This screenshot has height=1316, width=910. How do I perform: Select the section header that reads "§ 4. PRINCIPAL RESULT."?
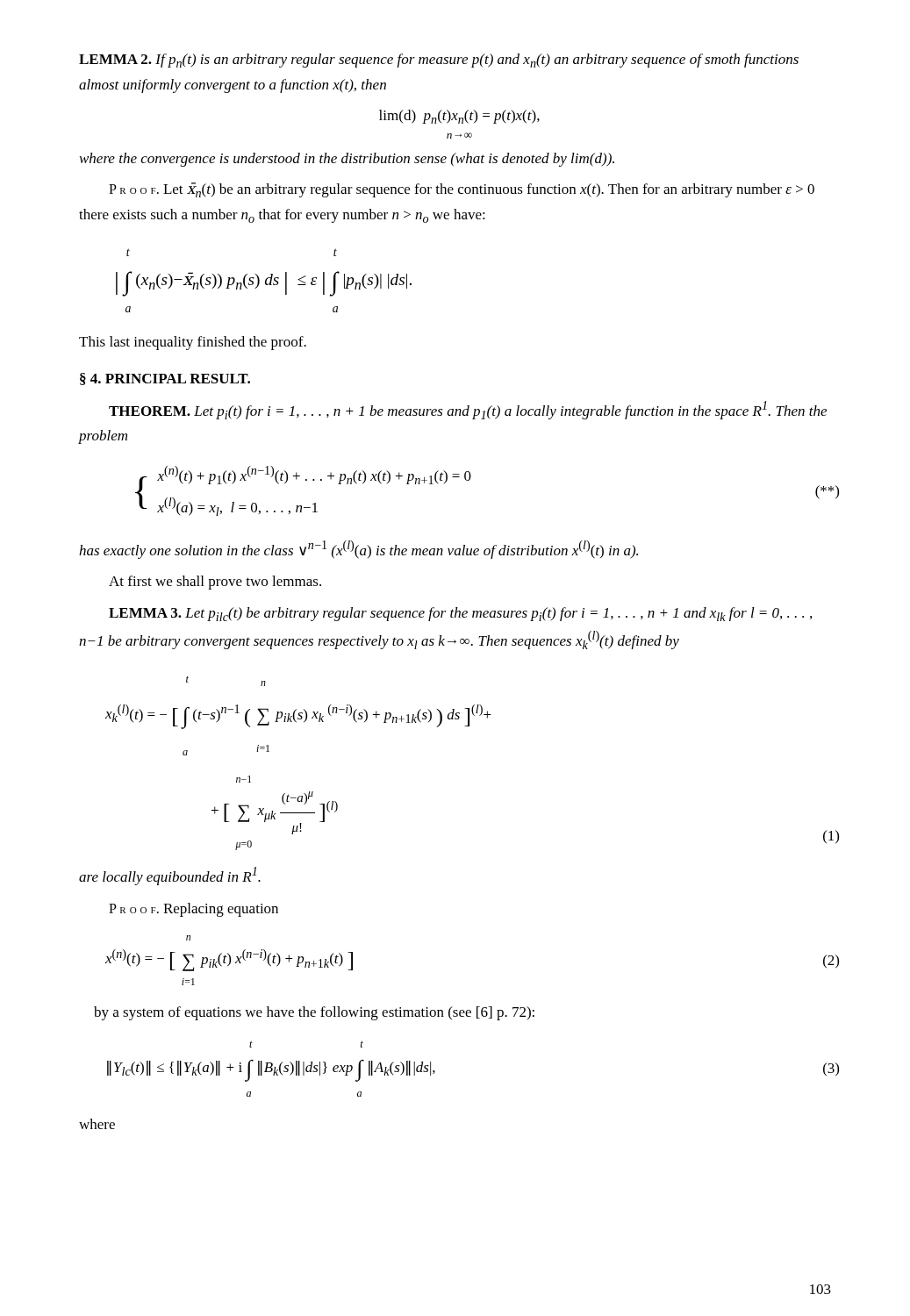click(x=165, y=378)
